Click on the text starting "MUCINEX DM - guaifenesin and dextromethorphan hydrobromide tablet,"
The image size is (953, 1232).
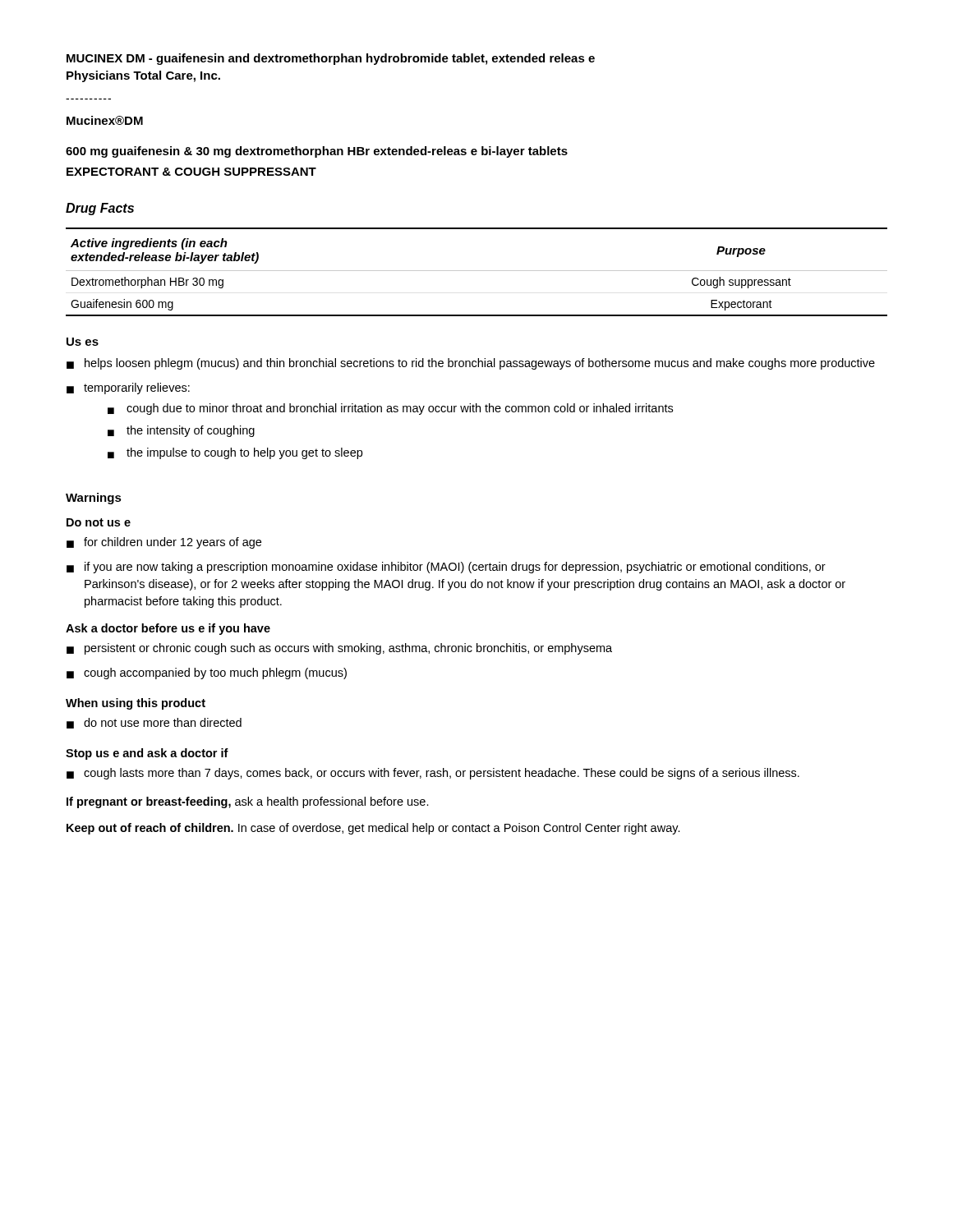330,67
